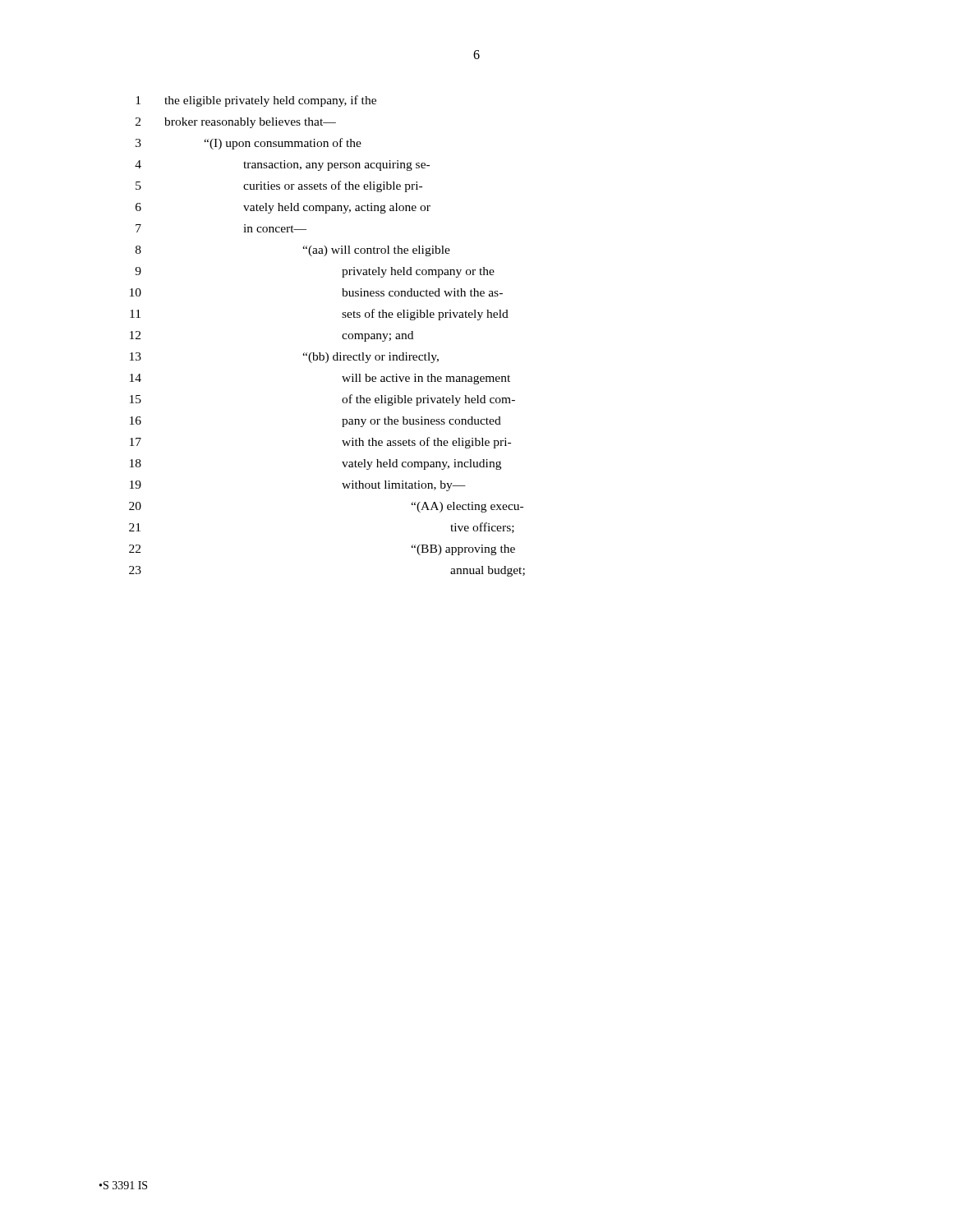This screenshot has height=1232, width=953.
Task: Locate the text "22 “(BB) approving the"
Action: tap(476, 549)
